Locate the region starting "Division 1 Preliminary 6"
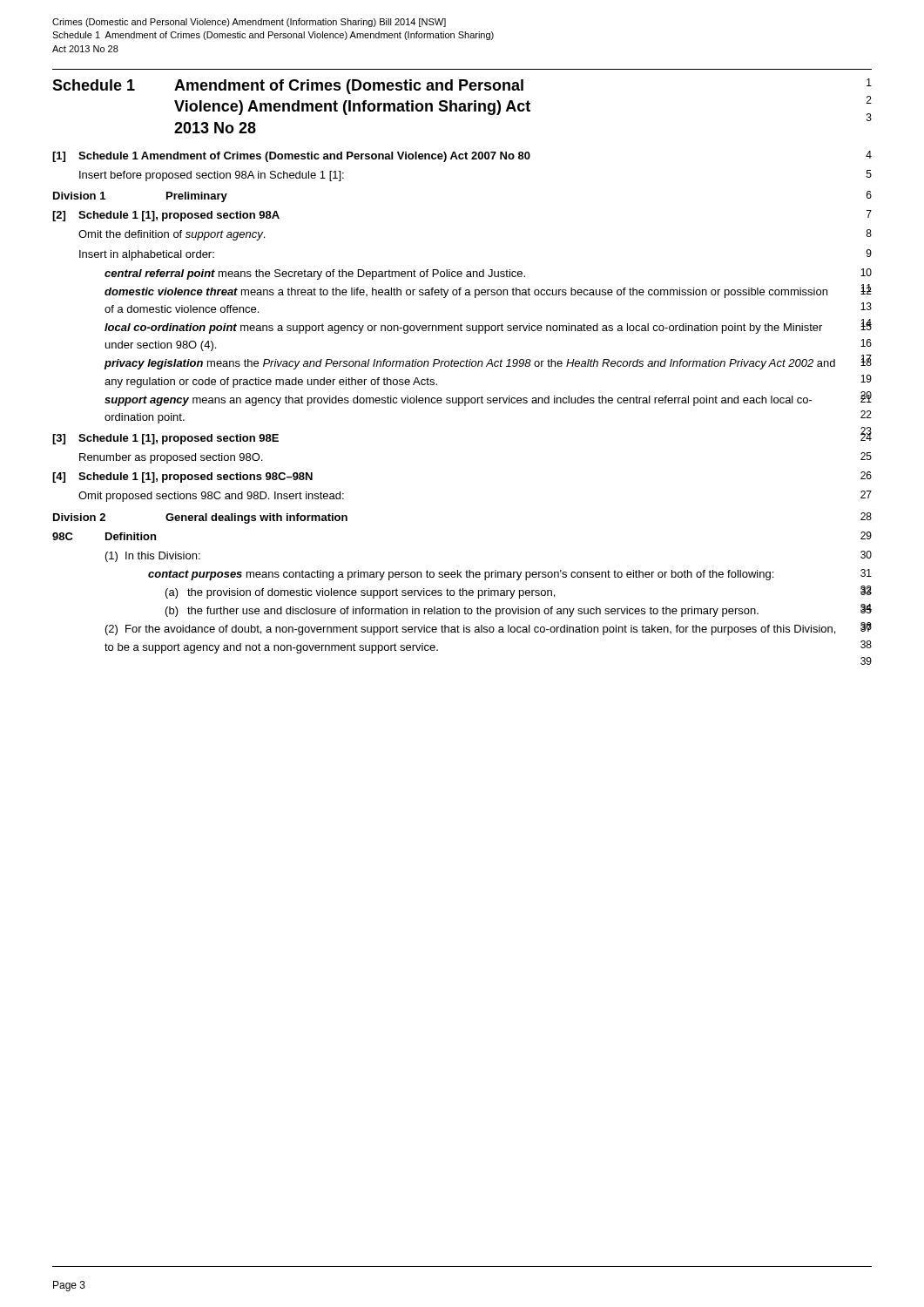 tap(81, 196)
